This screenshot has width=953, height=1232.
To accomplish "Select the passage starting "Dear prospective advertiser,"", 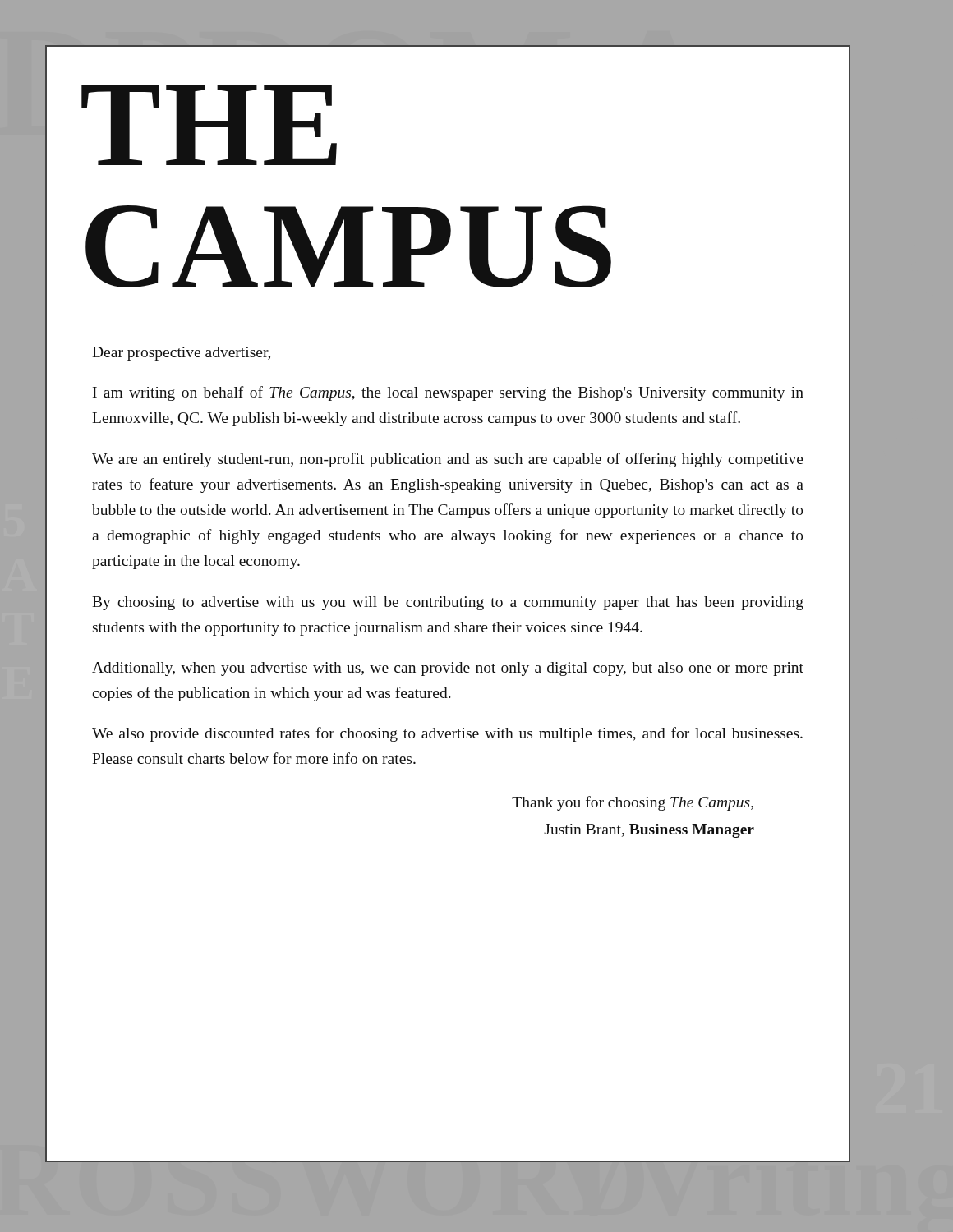I will (x=182, y=352).
